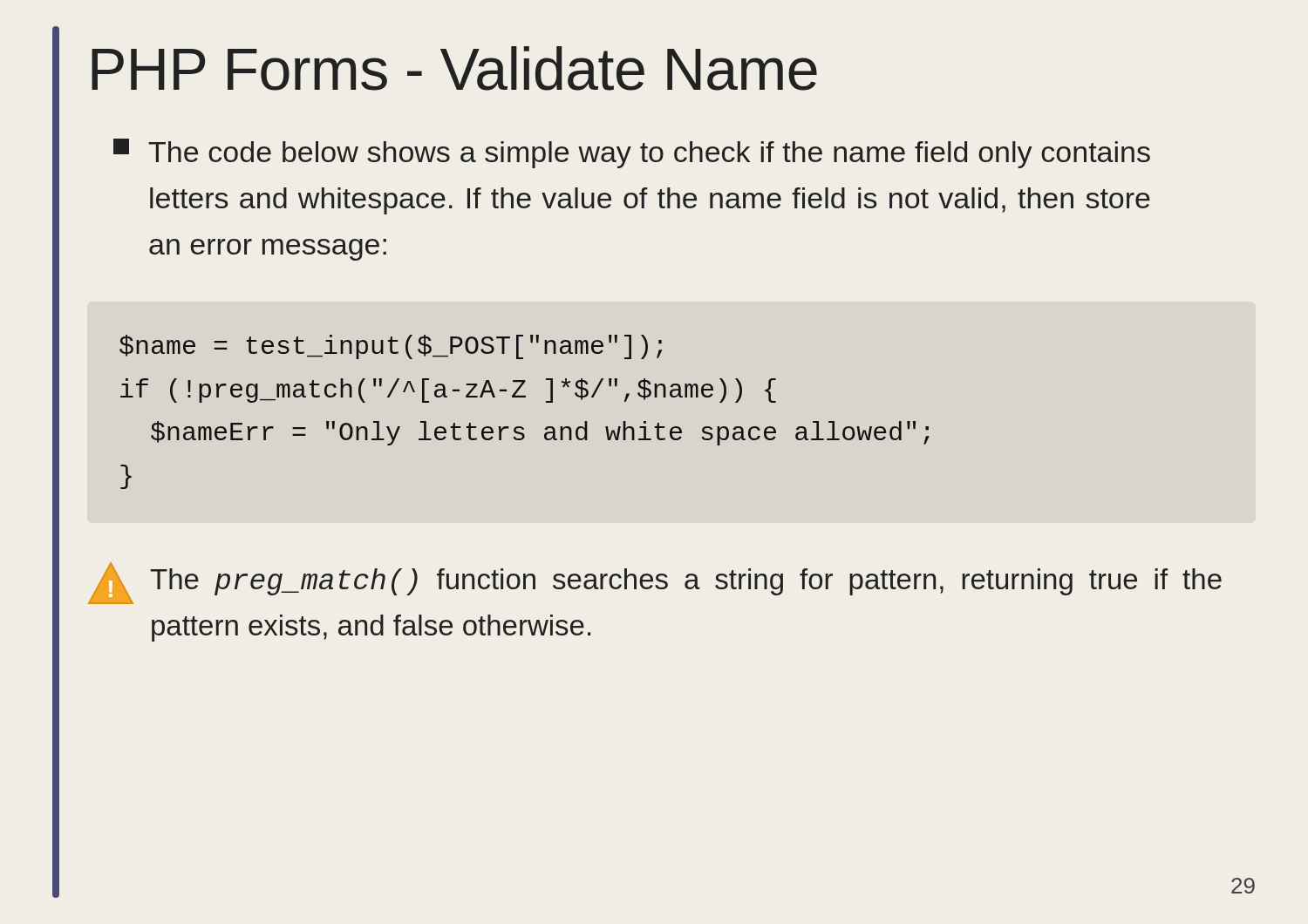Click on the formula with the text "$name = test_input($_POST["name"]); if"
The image size is (1308, 924).
pyautogui.click(x=671, y=413)
